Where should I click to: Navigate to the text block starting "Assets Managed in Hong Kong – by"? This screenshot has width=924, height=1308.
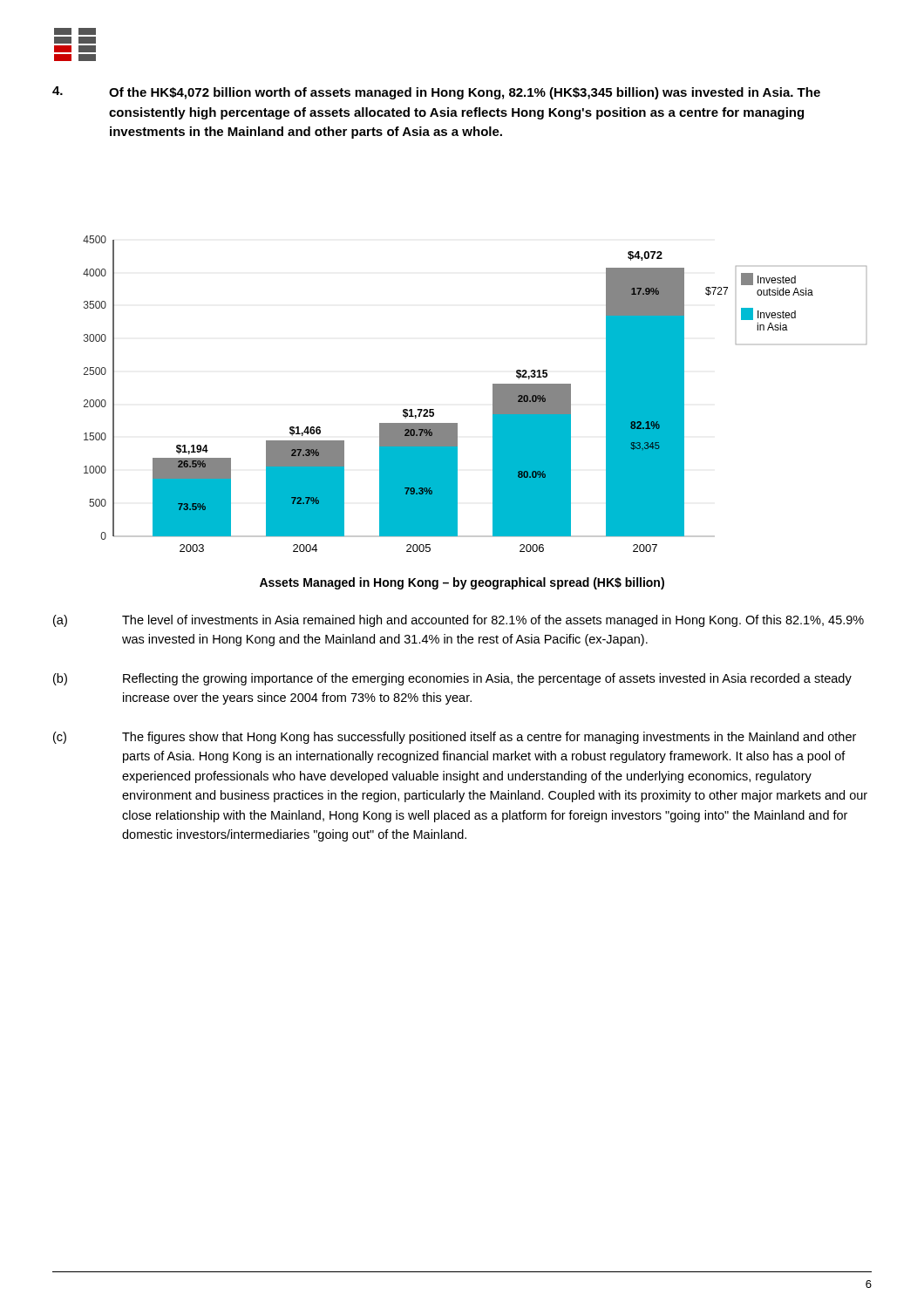[462, 583]
